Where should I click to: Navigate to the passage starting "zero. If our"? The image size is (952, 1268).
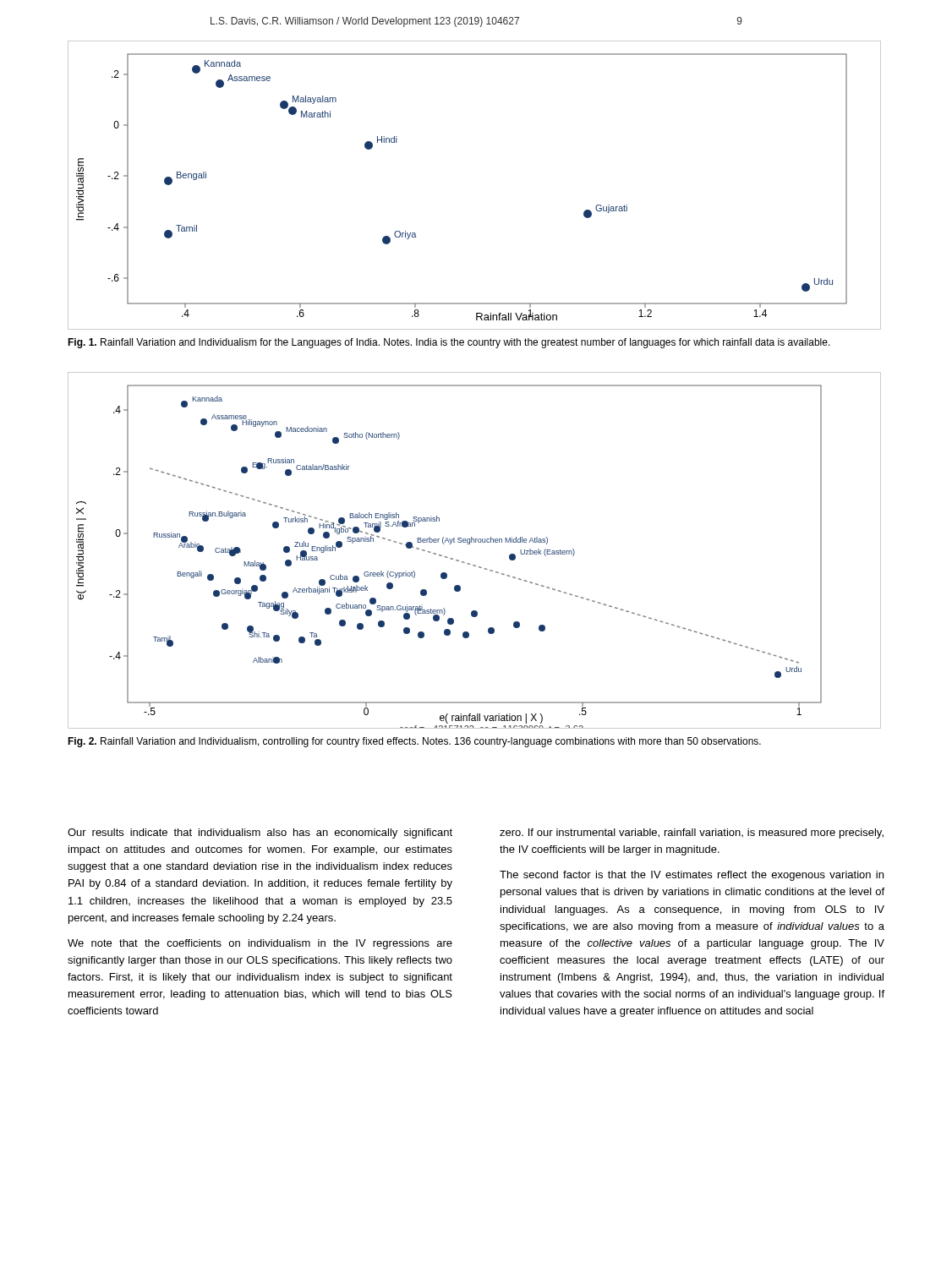[692, 922]
